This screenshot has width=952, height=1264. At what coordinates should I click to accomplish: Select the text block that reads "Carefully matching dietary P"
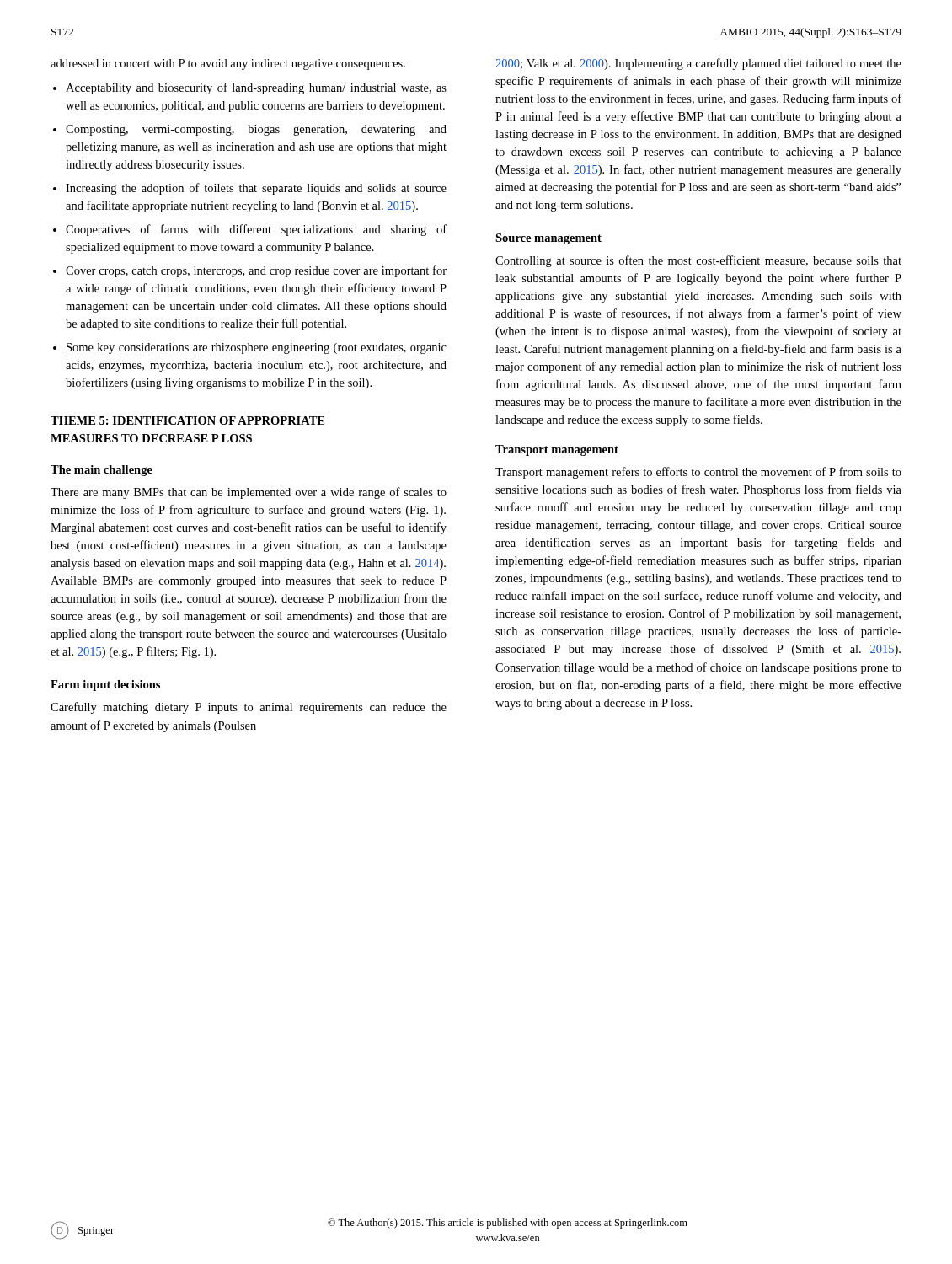tap(249, 717)
